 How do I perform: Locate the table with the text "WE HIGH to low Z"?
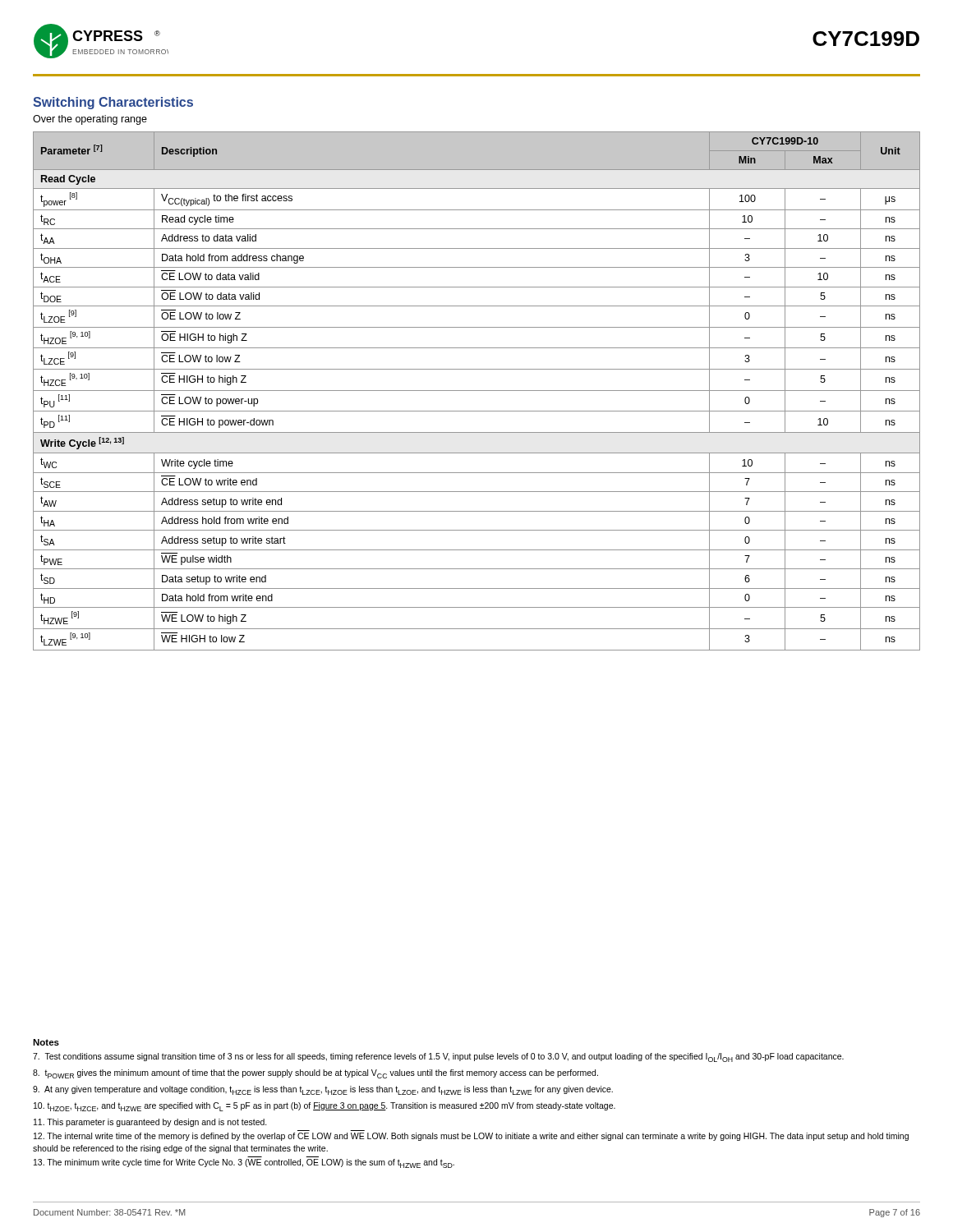(x=476, y=391)
